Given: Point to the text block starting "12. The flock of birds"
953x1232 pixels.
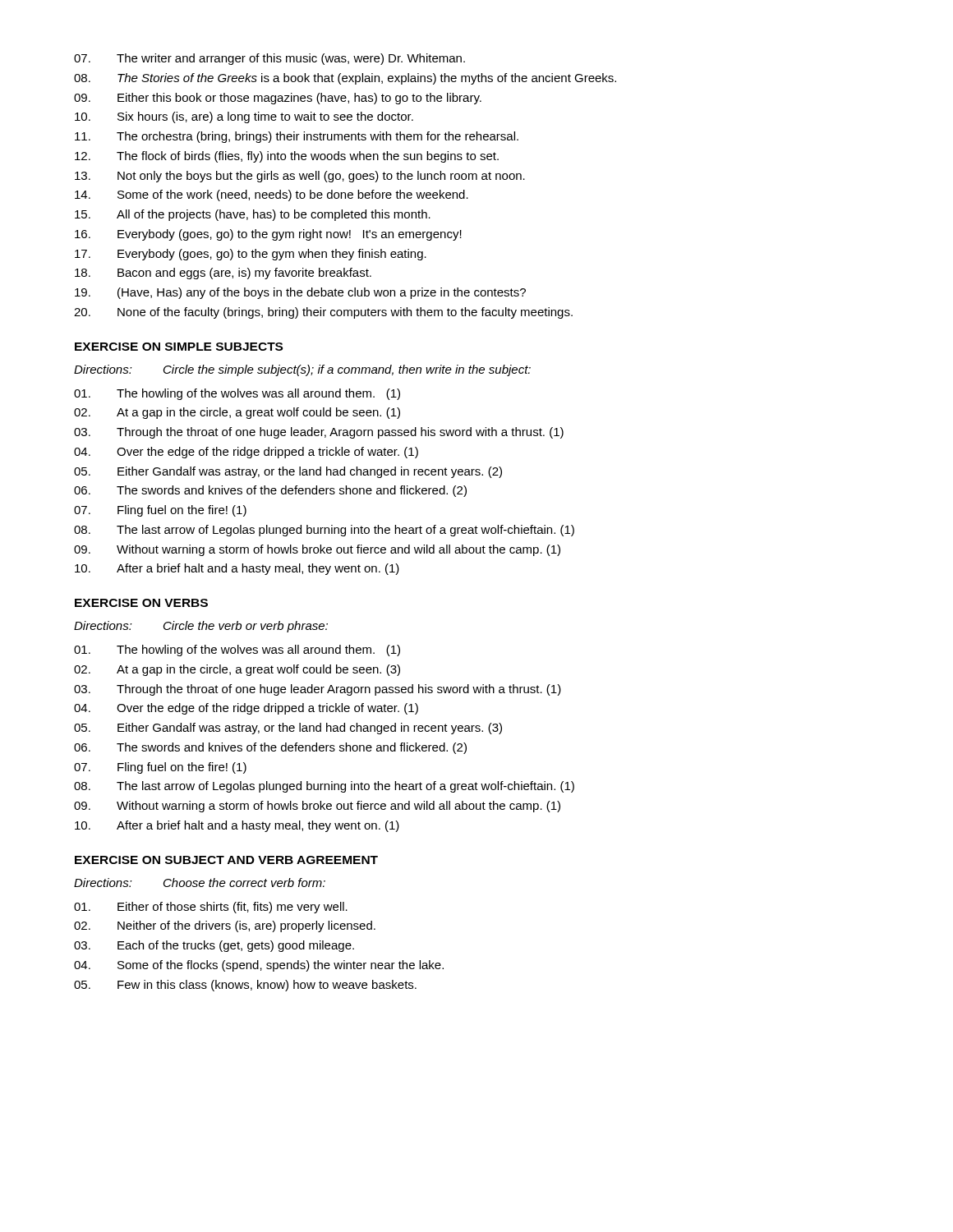Looking at the screenshot, I should [x=476, y=156].
